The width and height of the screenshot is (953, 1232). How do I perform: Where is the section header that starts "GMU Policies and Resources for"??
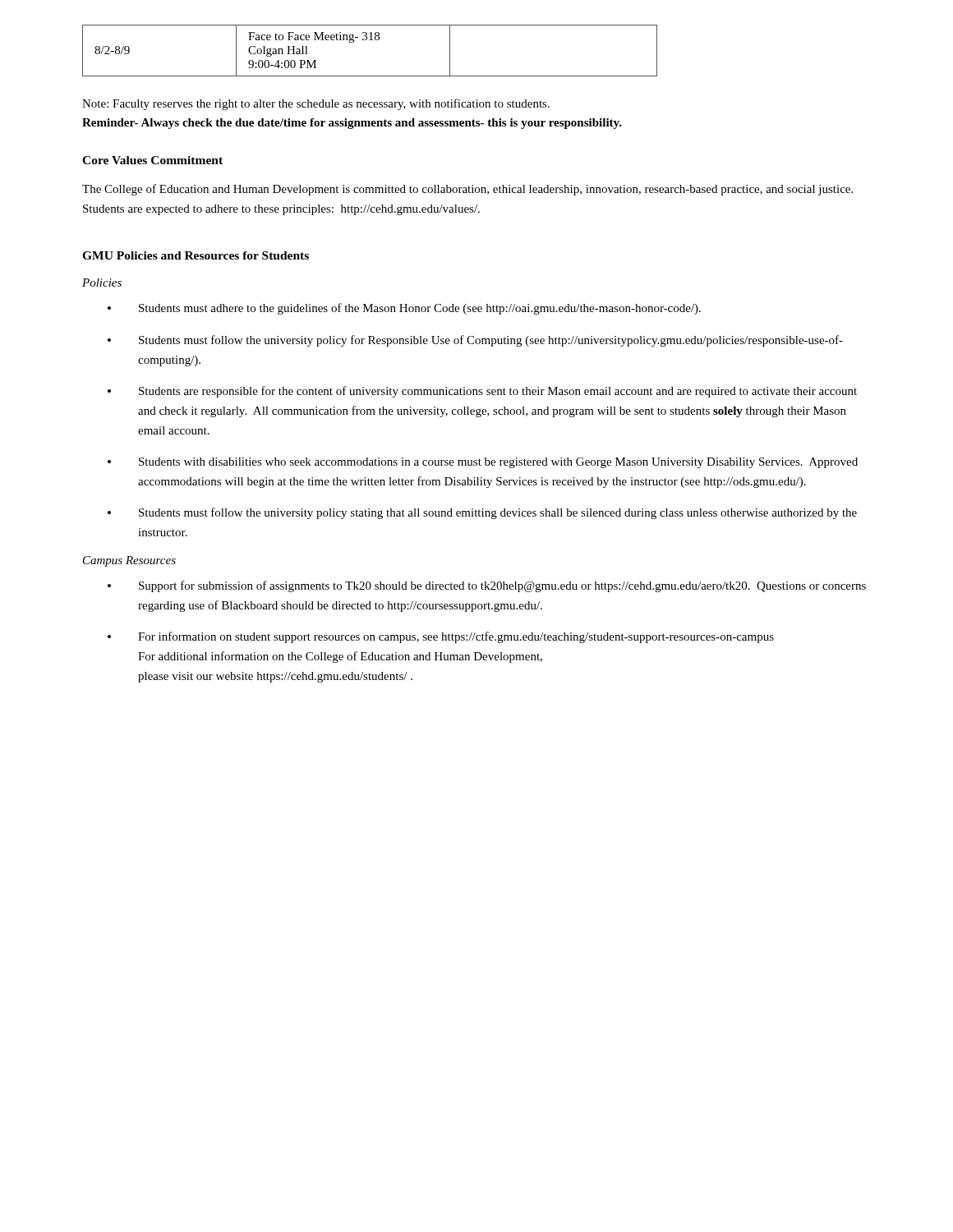pyautogui.click(x=196, y=255)
